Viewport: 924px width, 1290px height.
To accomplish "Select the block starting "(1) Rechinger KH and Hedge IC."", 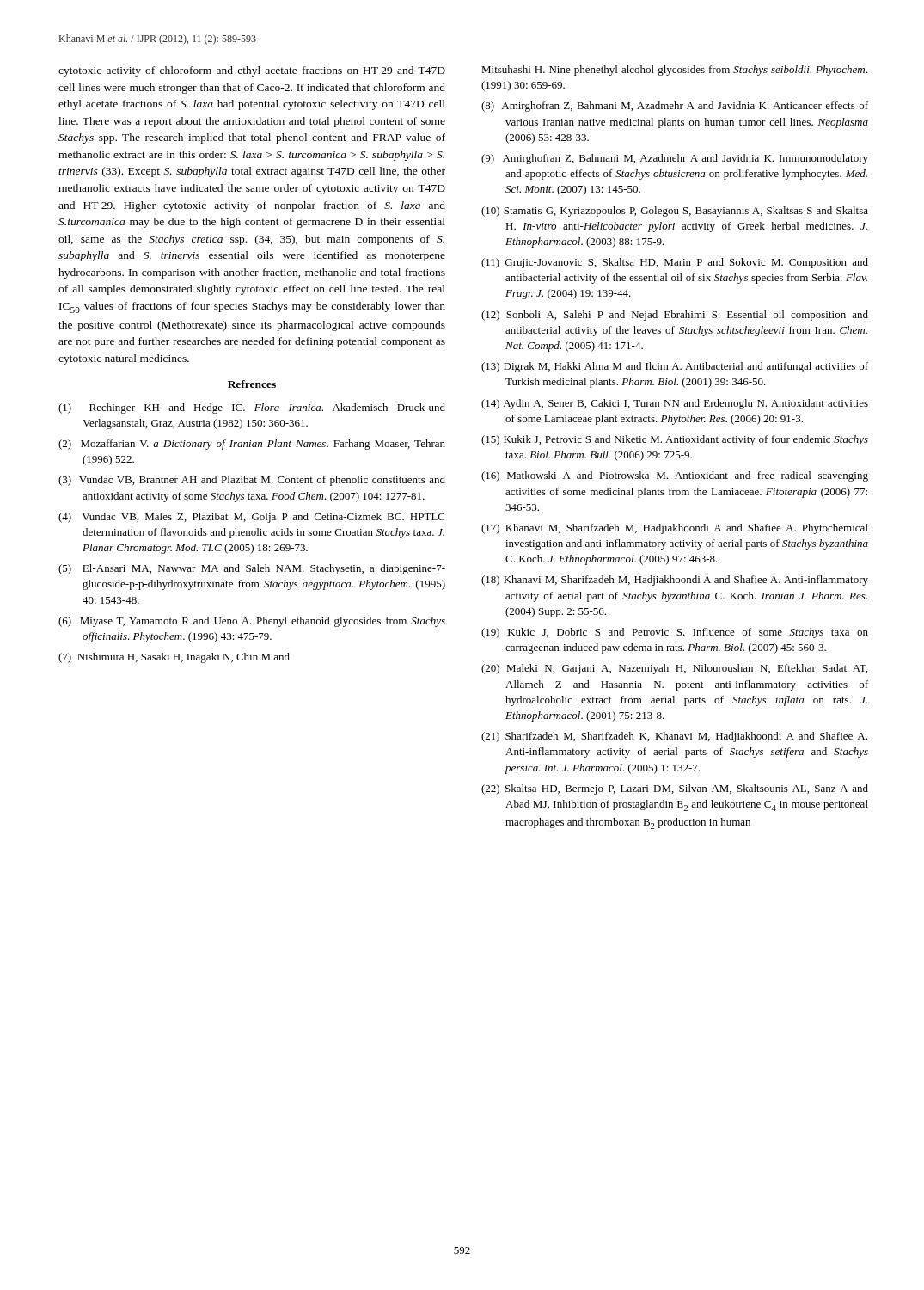I will pyautogui.click(x=252, y=415).
